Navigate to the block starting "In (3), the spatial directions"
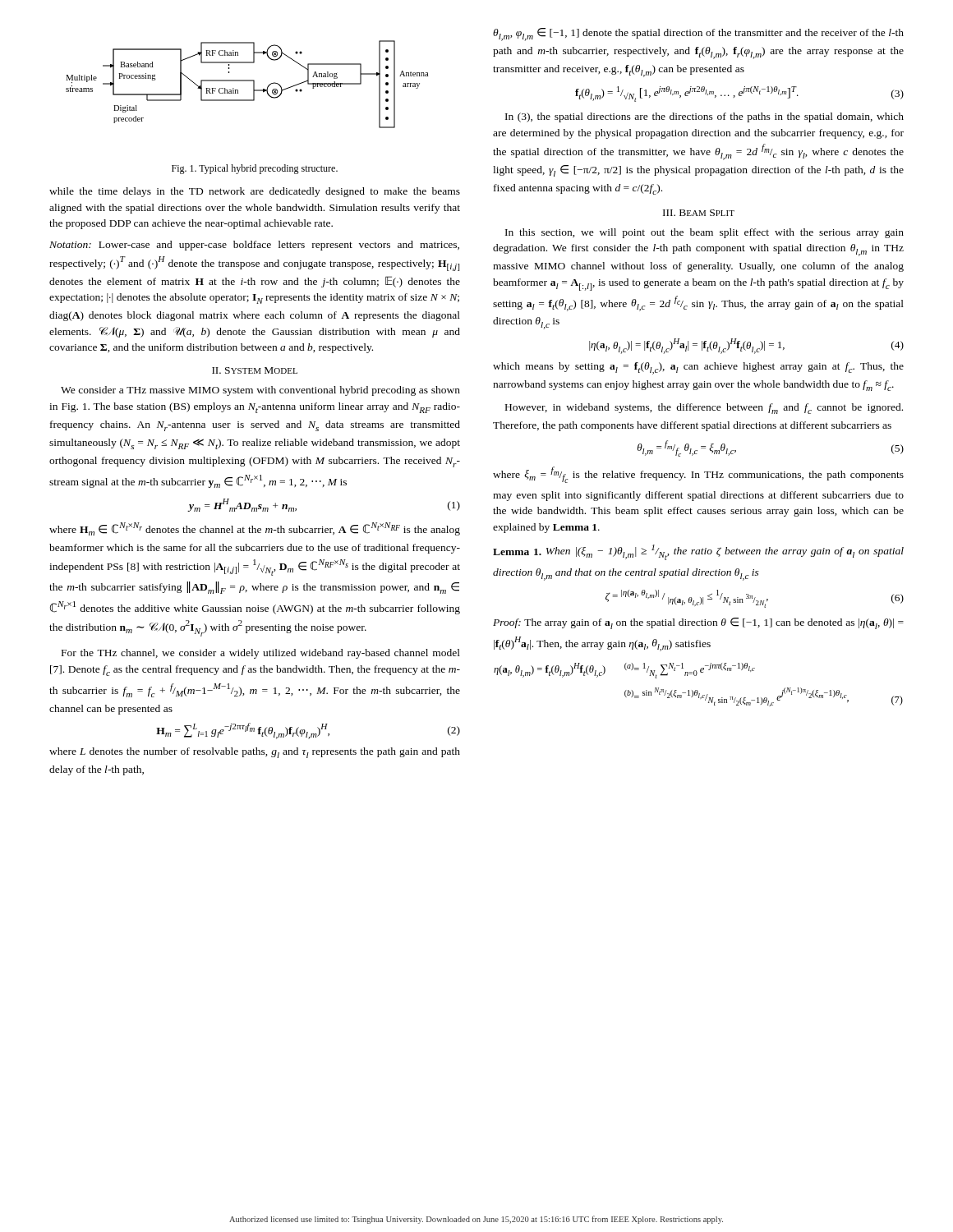Viewport: 953px width, 1232px height. 698,153
